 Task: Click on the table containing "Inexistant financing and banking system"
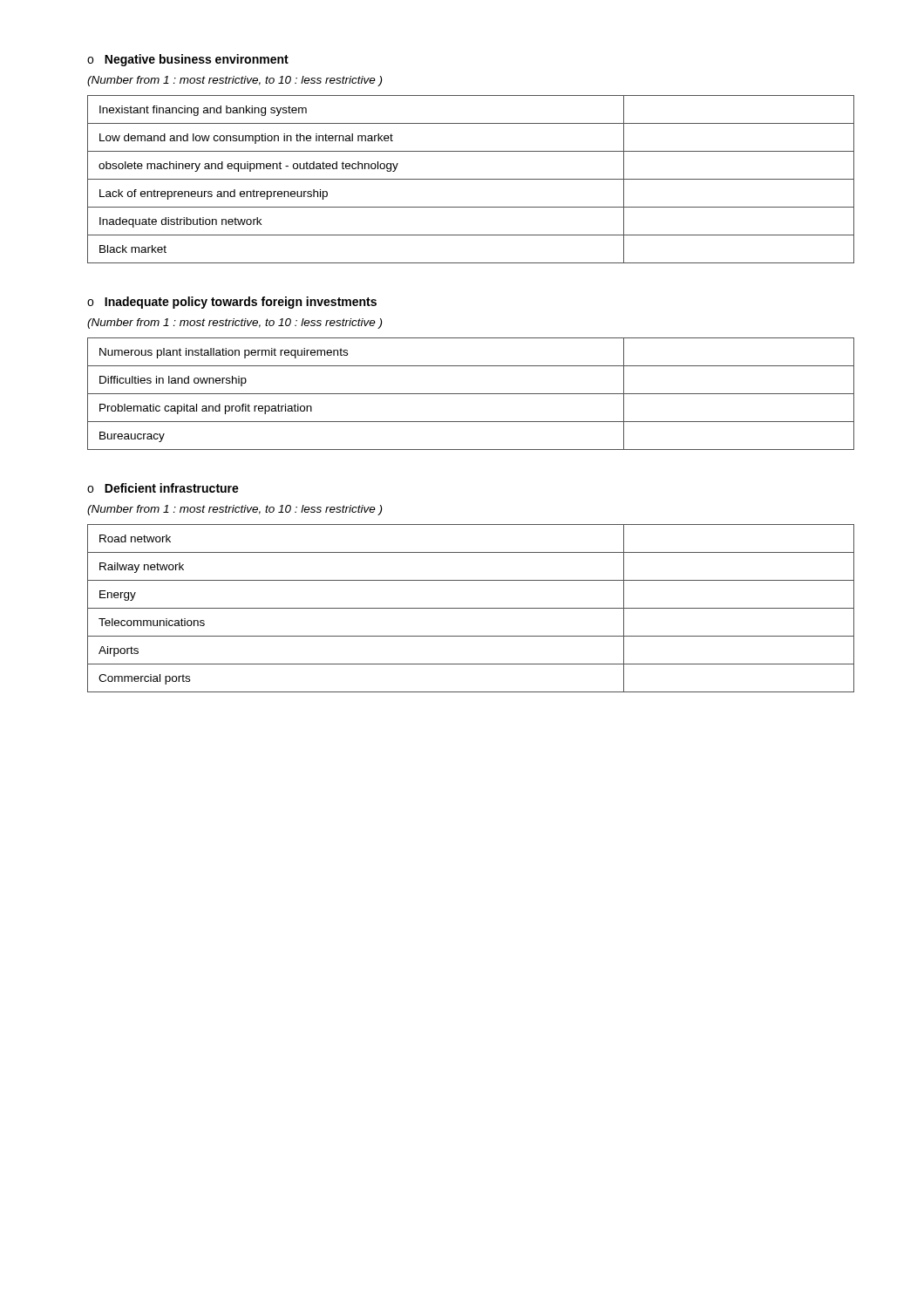pyautogui.click(x=471, y=179)
